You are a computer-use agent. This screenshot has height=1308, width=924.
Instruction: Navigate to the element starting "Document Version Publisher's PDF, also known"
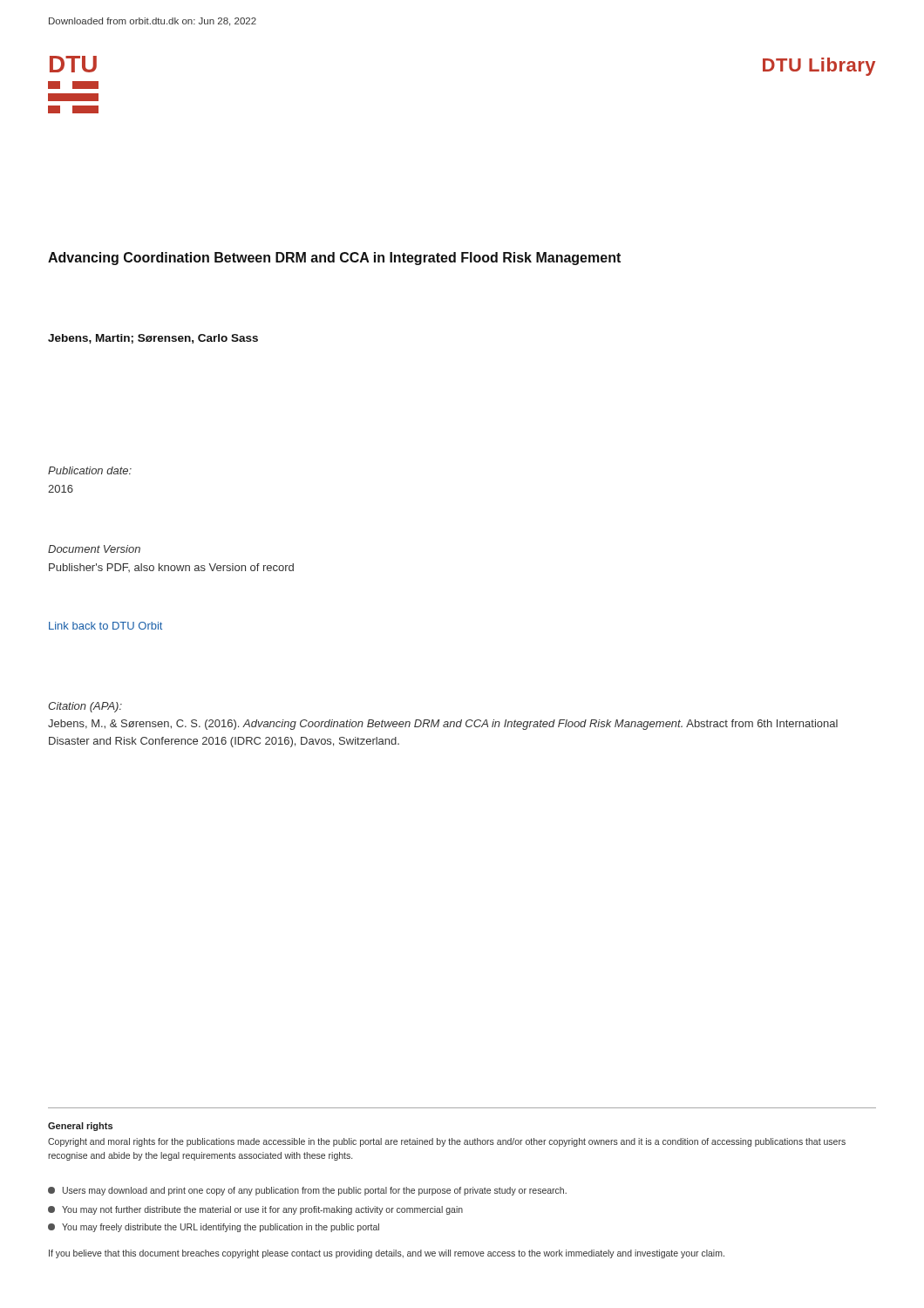click(x=171, y=558)
